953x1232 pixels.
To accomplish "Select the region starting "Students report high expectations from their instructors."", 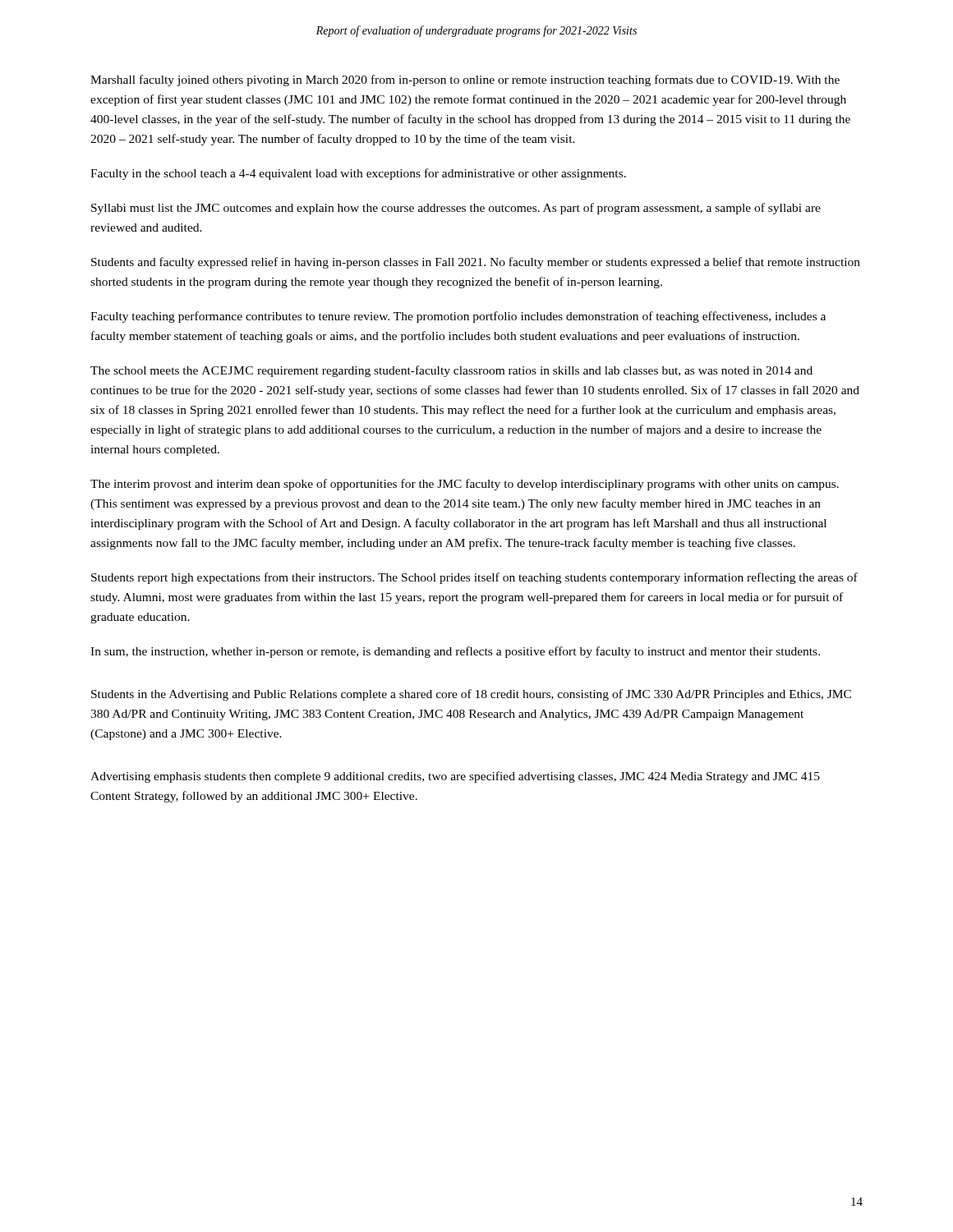I will [474, 597].
